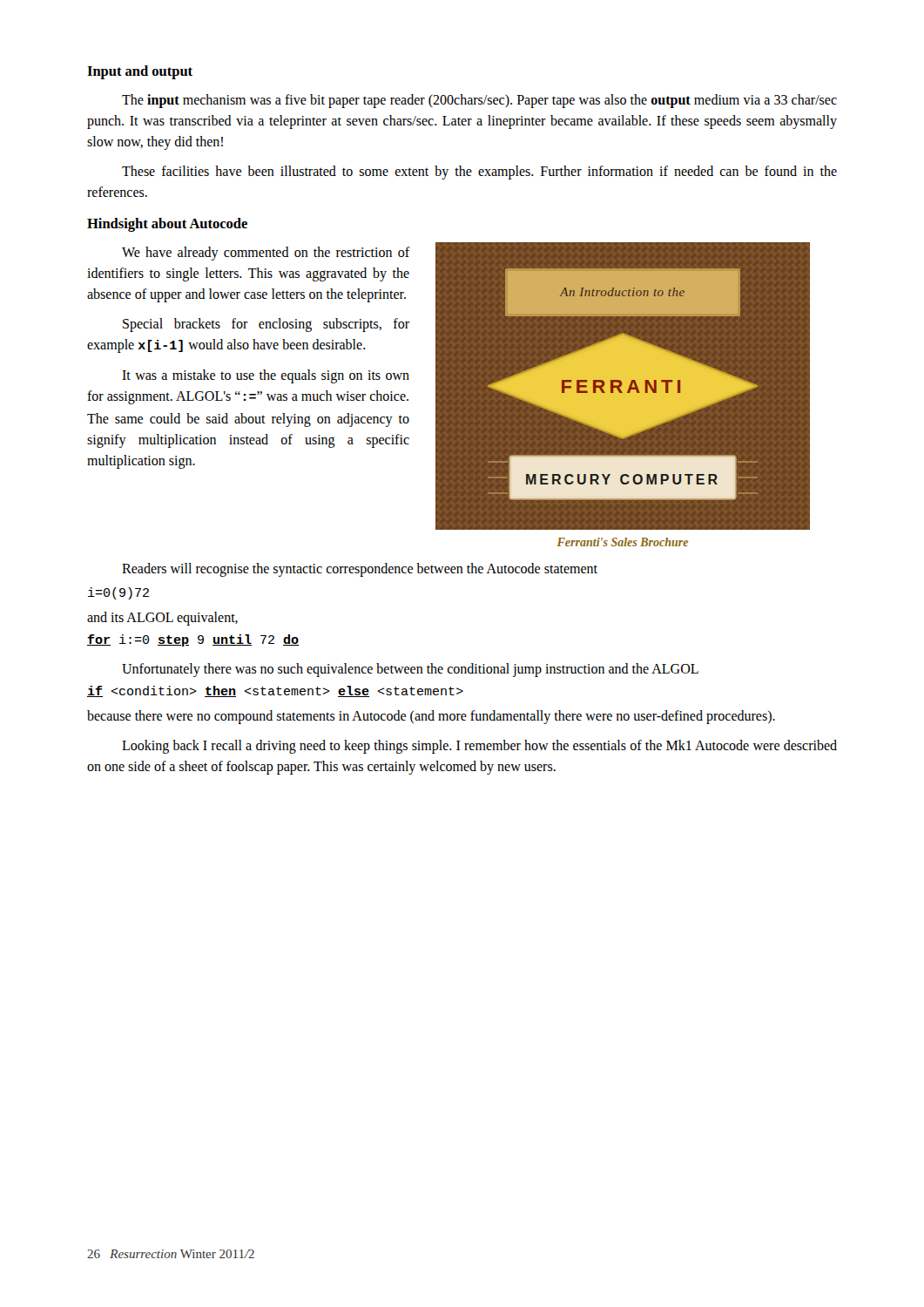Point to the text starting "Unfortunately there was no such equivalence between"
Viewport: 924px width, 1307px height.
[x=410, y=668]
